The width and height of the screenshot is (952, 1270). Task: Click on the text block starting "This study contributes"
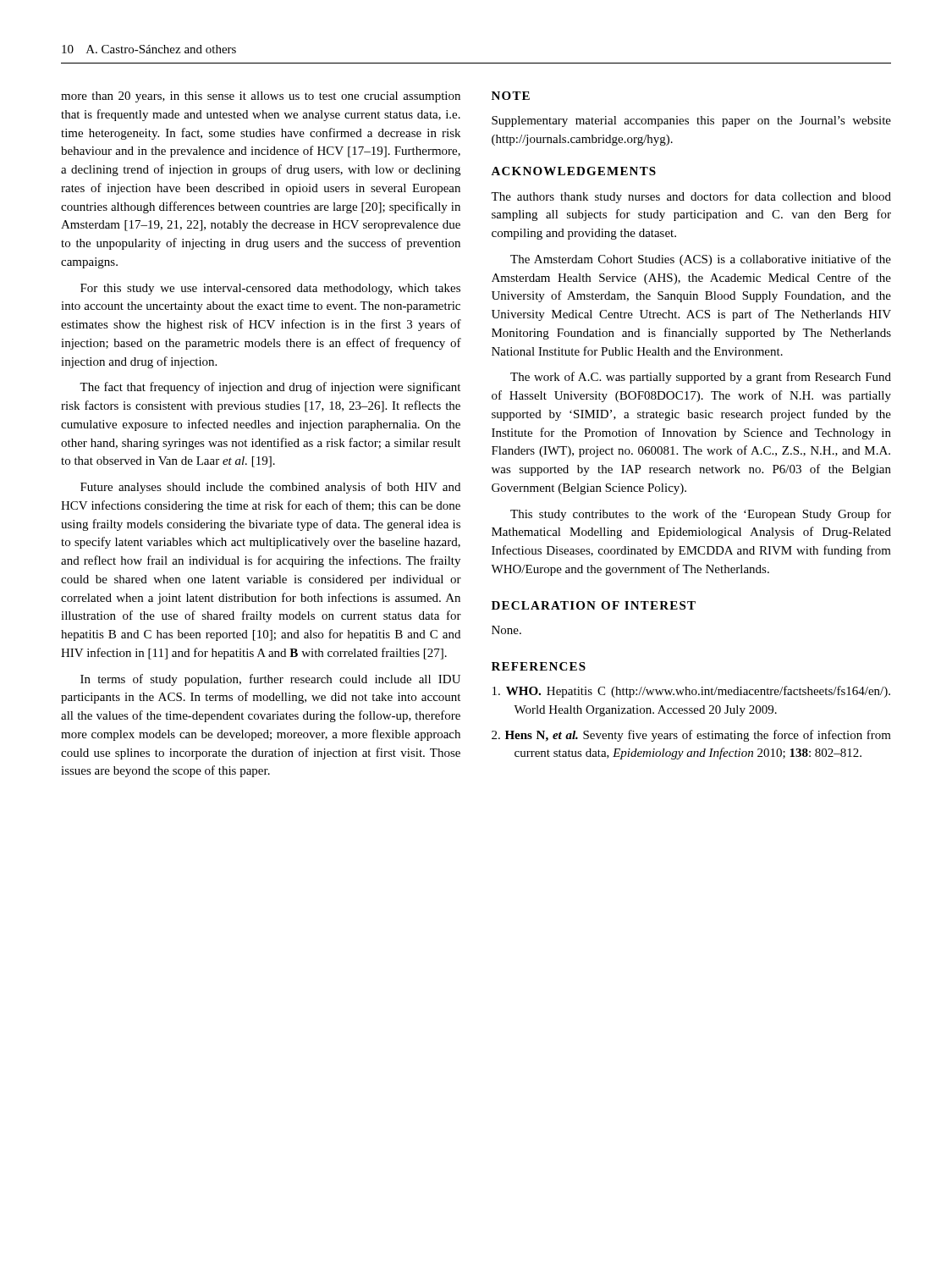691,542
